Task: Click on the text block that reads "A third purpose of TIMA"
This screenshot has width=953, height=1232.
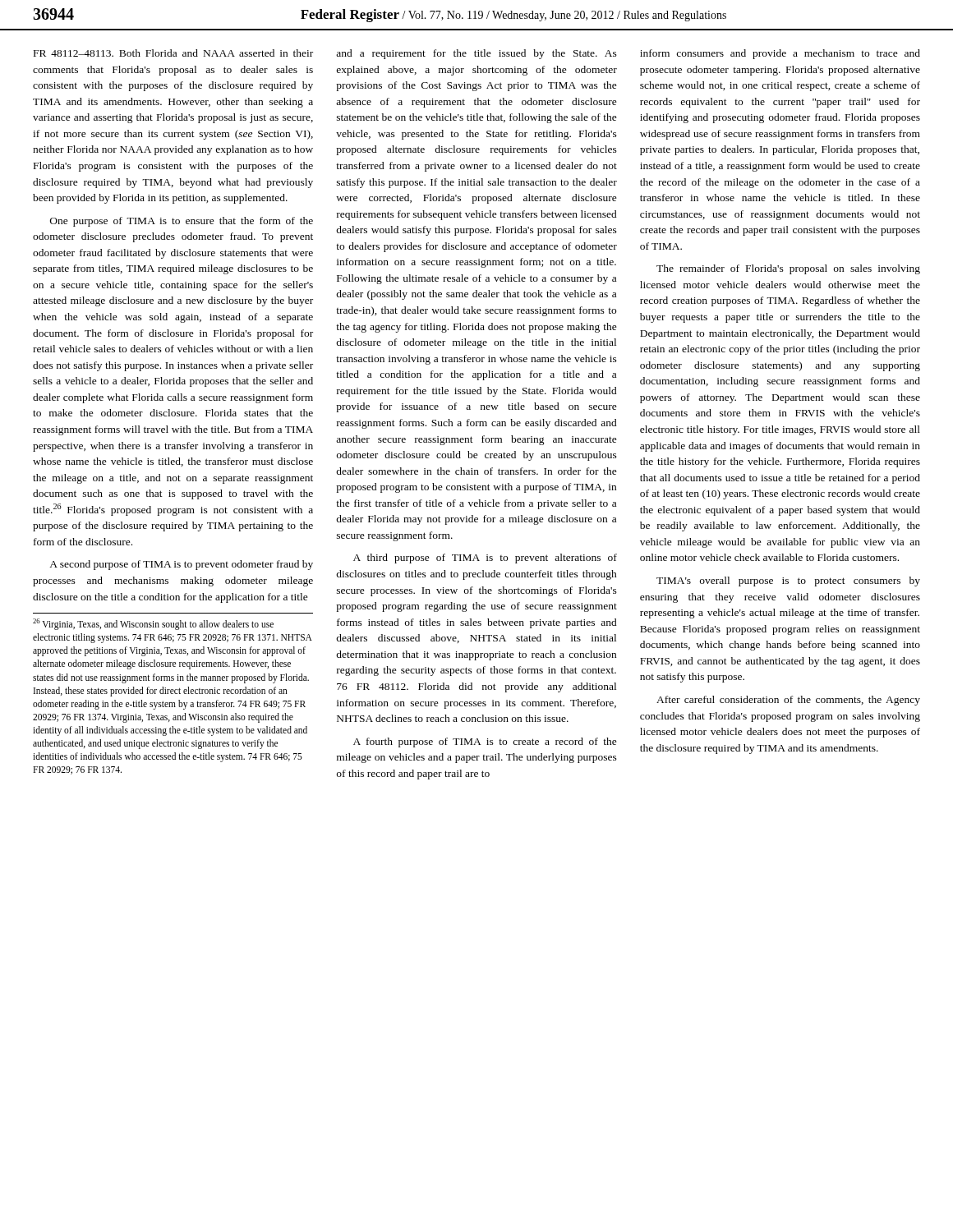Action: coord(476,638)
